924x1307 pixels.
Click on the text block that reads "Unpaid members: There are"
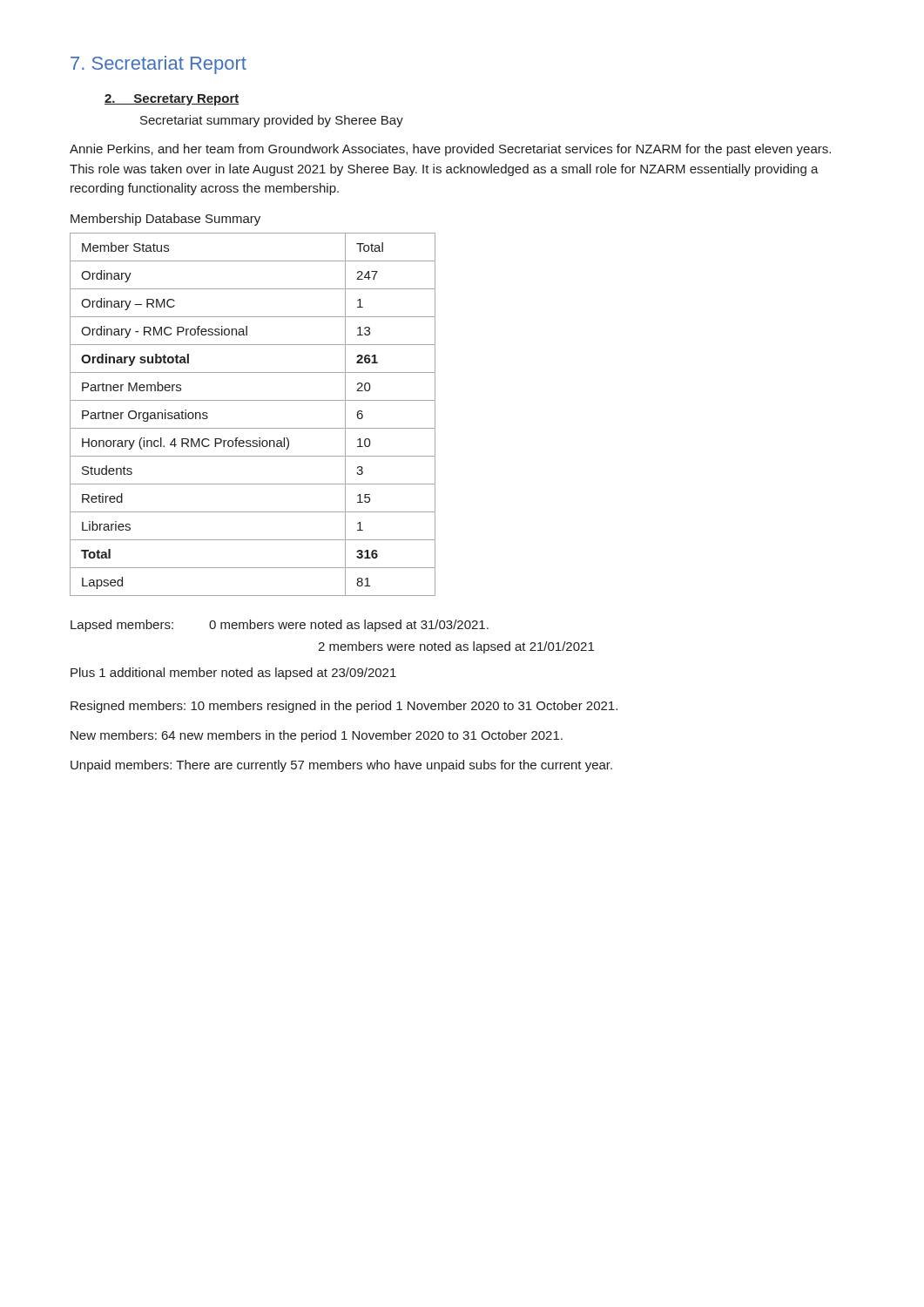tap(462, 765)
